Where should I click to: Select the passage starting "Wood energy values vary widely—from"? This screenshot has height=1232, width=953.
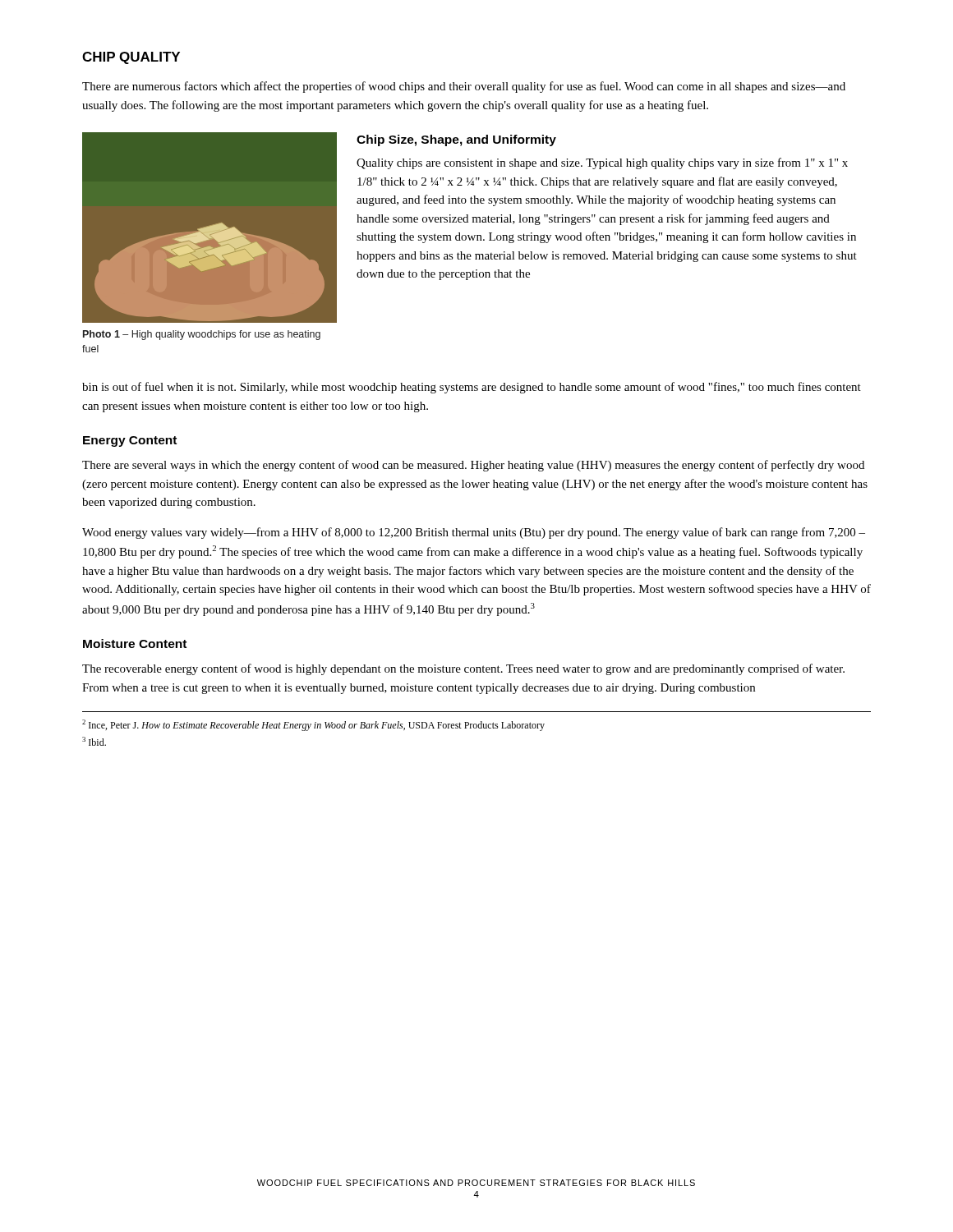pos(476,571)
